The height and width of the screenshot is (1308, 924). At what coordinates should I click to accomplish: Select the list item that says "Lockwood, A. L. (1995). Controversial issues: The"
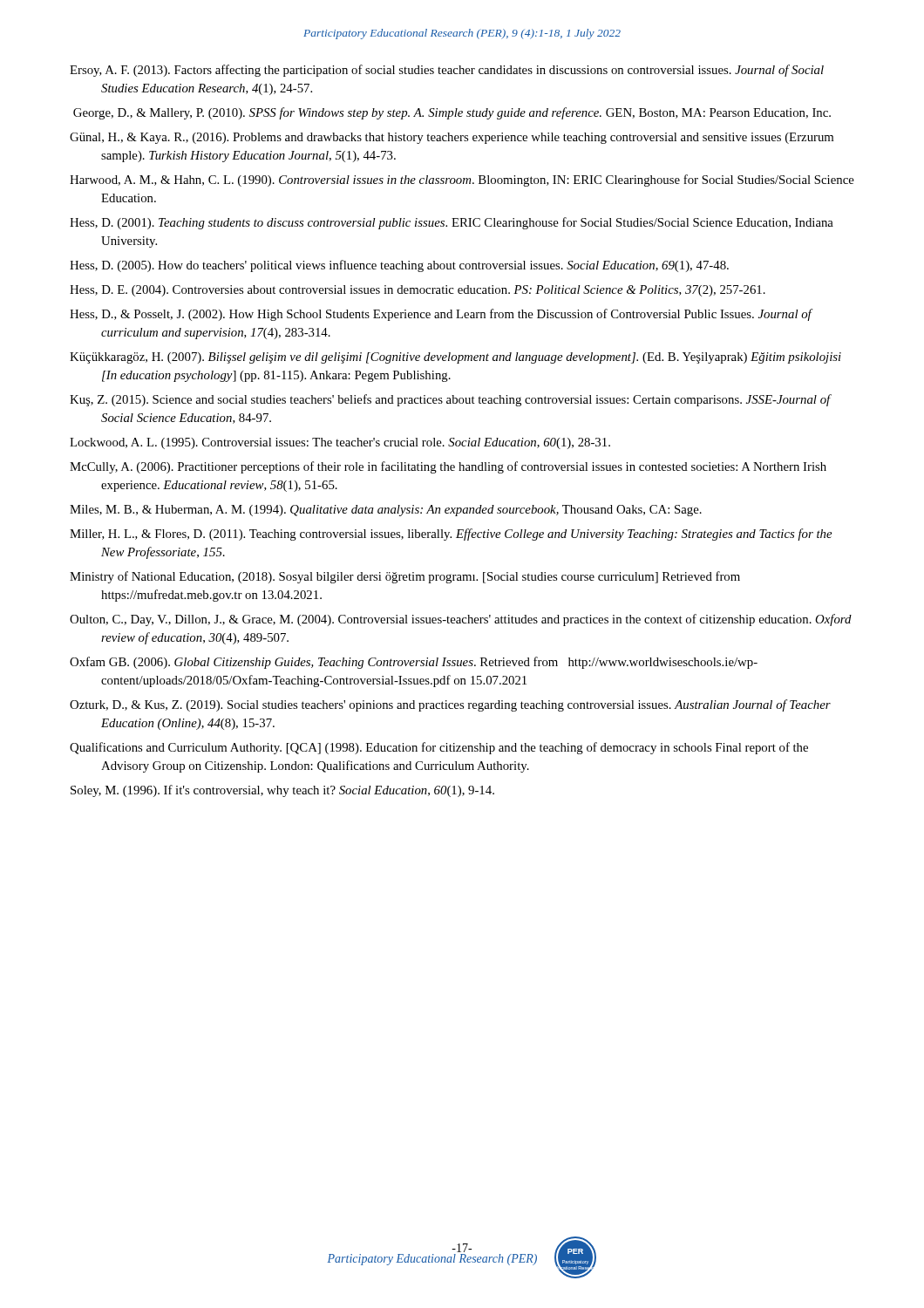pos(340,442)
